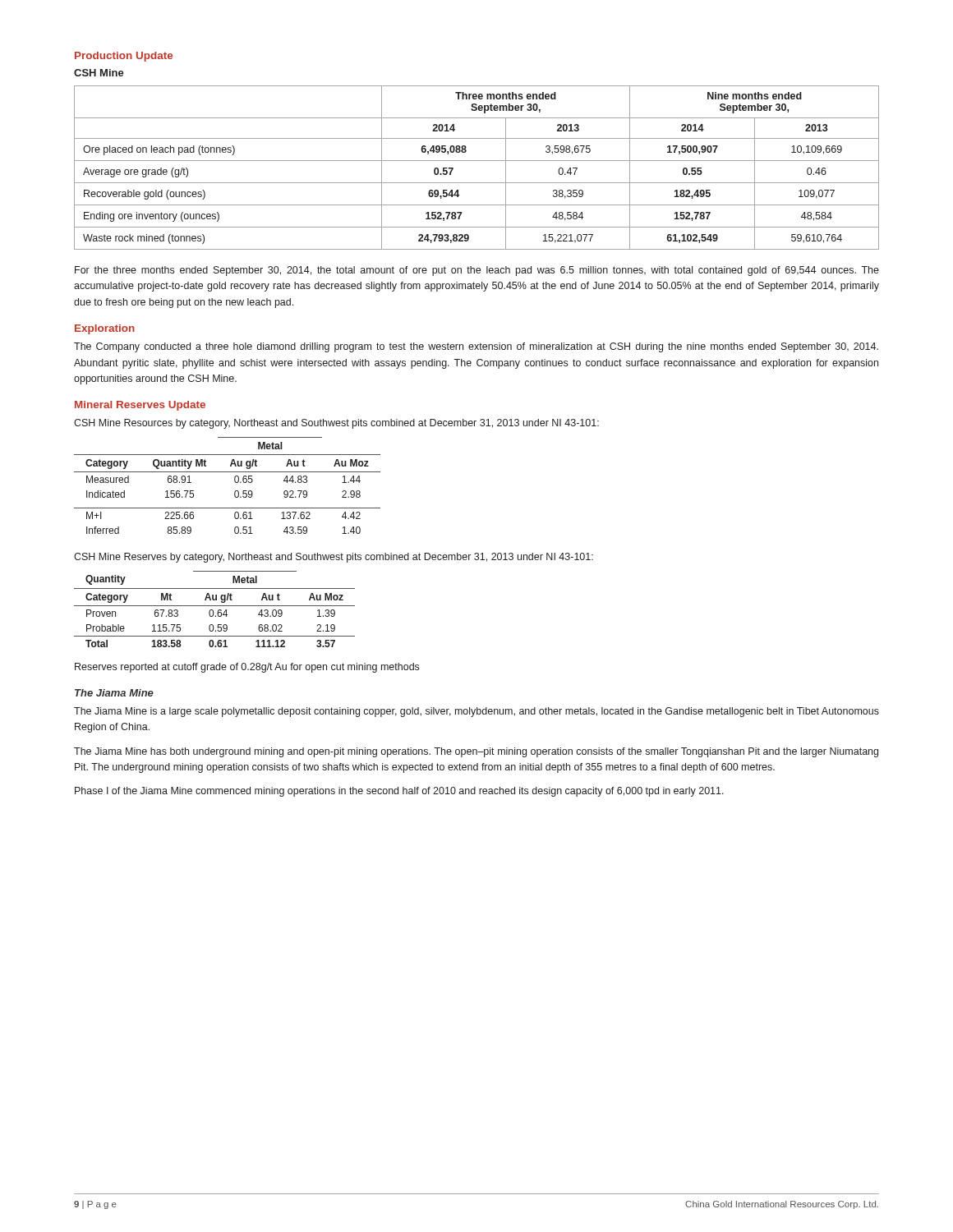Where is the passage that starts "CSH Mine Resources by"?
953x1232 pixels.
337,423
